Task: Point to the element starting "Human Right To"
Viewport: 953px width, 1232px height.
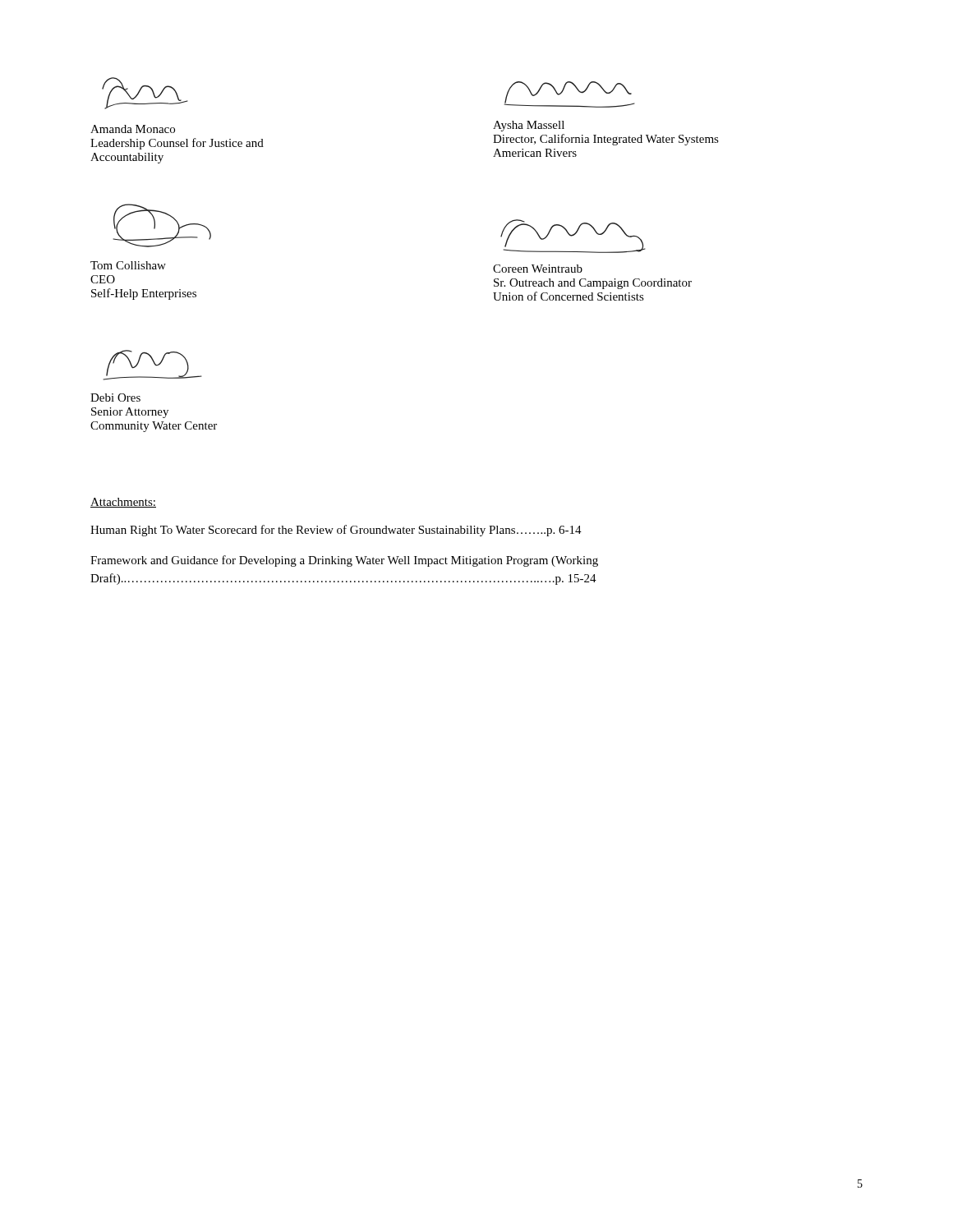Action: click(336, 530)
